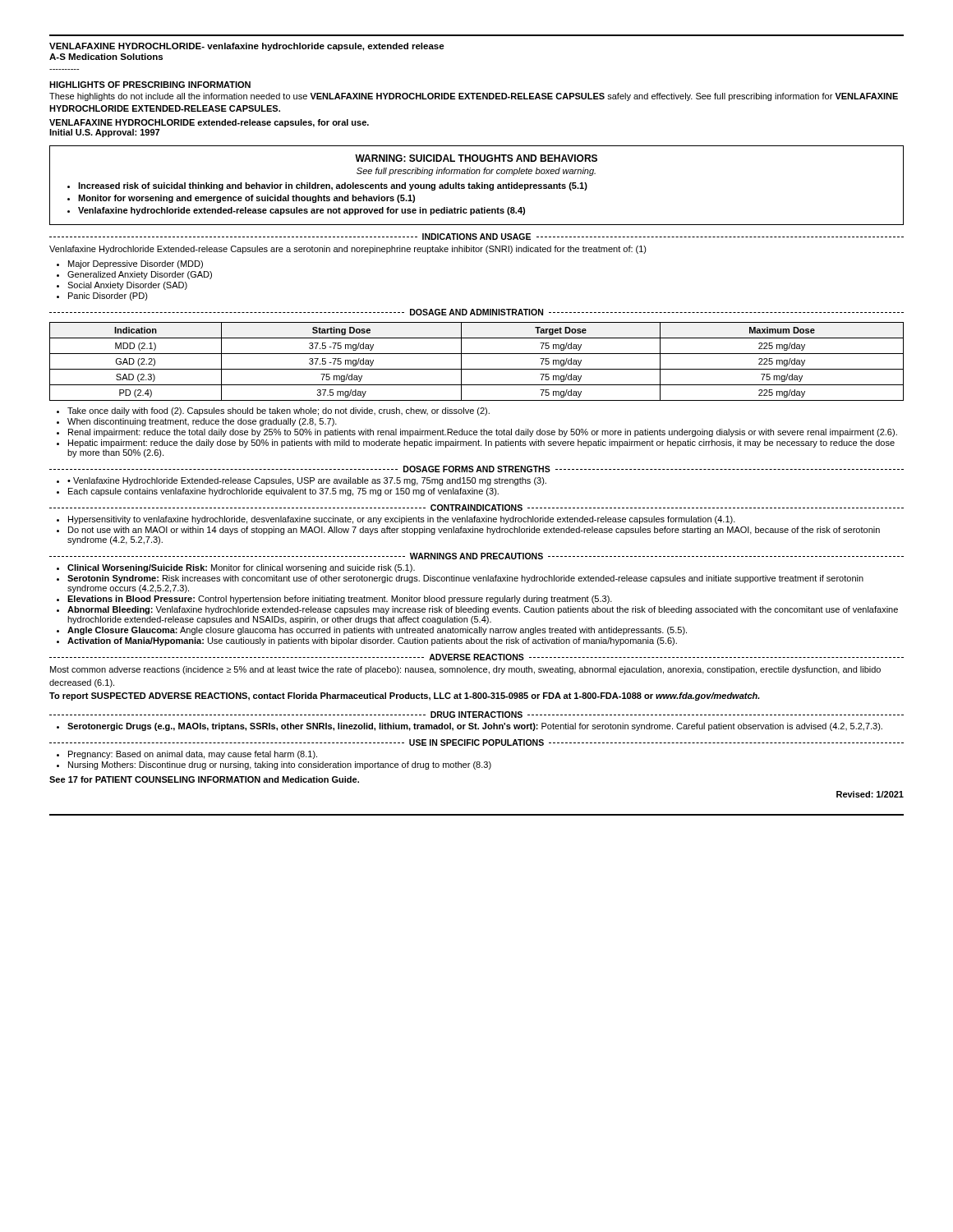
Task: Locate the list item with the text "Activation of Mania/Hypomania: Use"
Action: tap(373, 641)
